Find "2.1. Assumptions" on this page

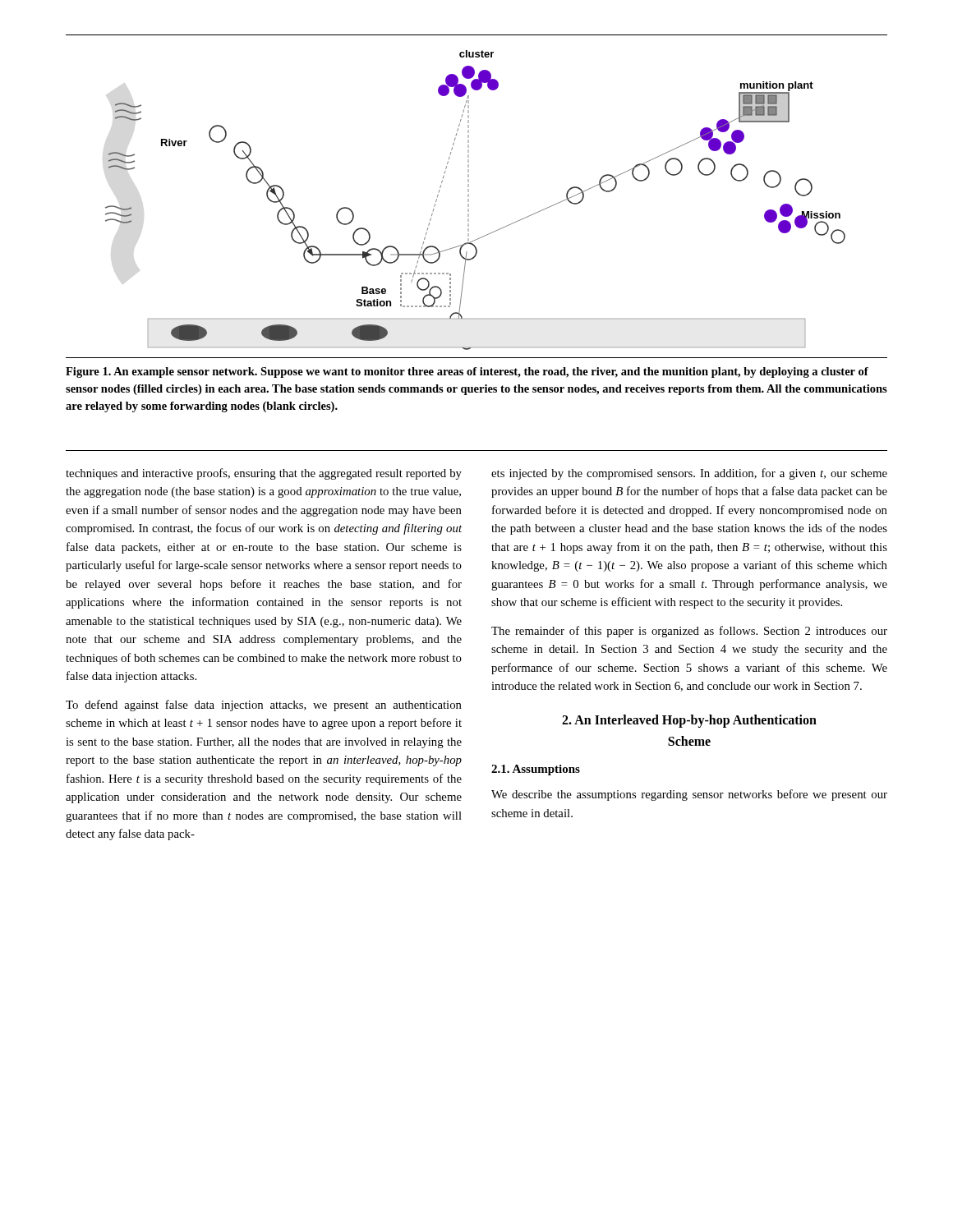(536, 770)
